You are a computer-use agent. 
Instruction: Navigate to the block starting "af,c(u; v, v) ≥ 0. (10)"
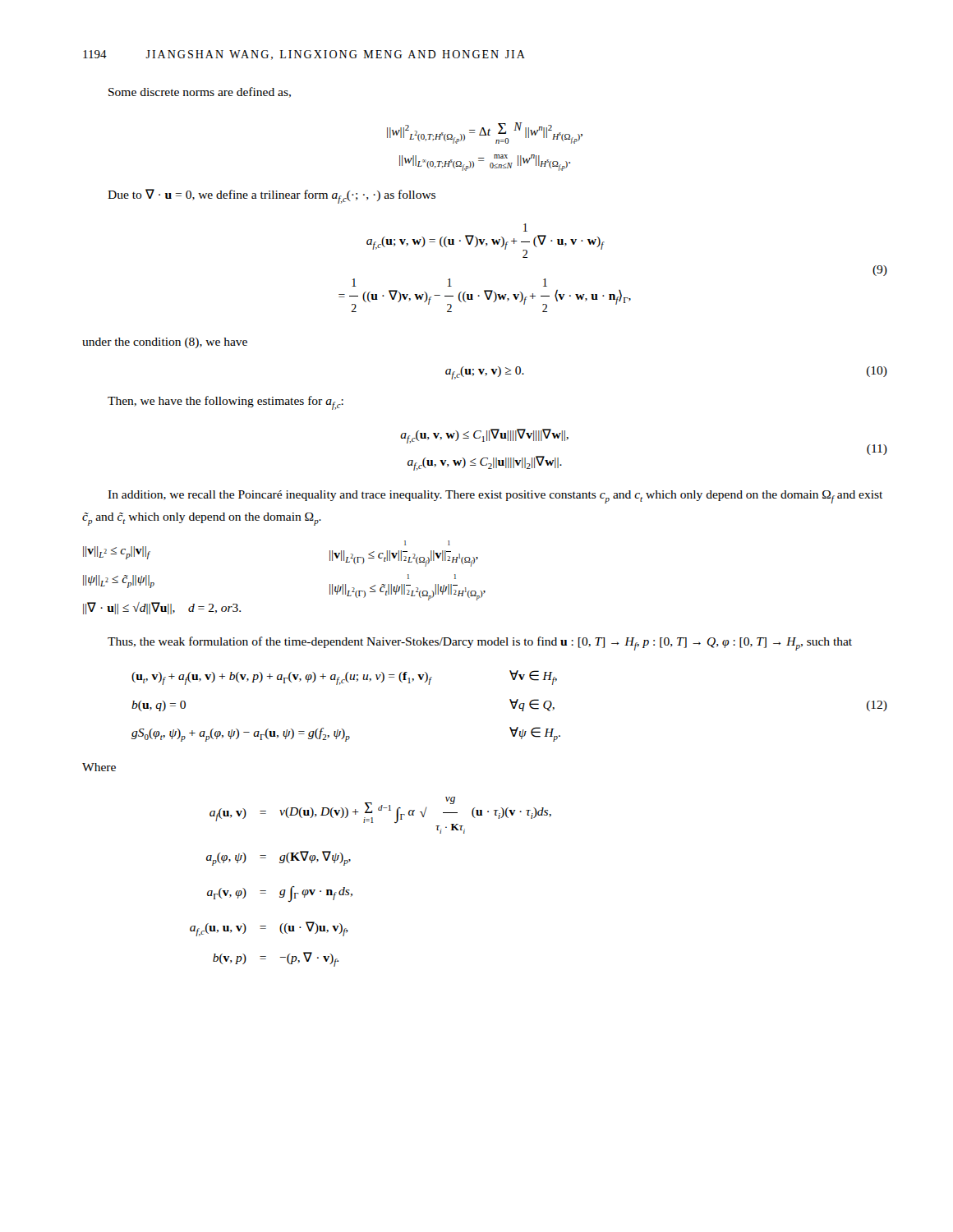click(483, 372)
